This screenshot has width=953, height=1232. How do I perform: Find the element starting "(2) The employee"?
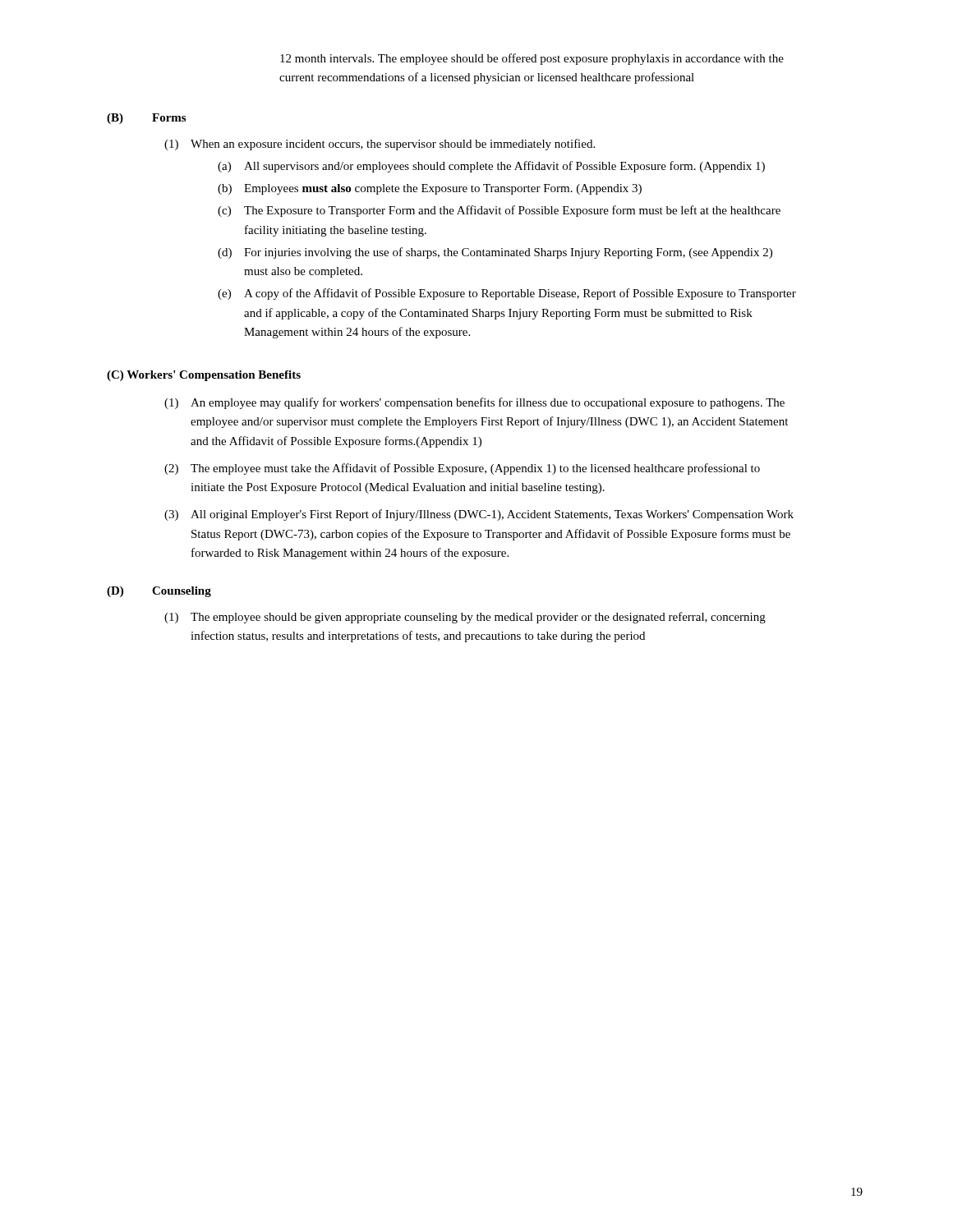[x=481, y=478]
